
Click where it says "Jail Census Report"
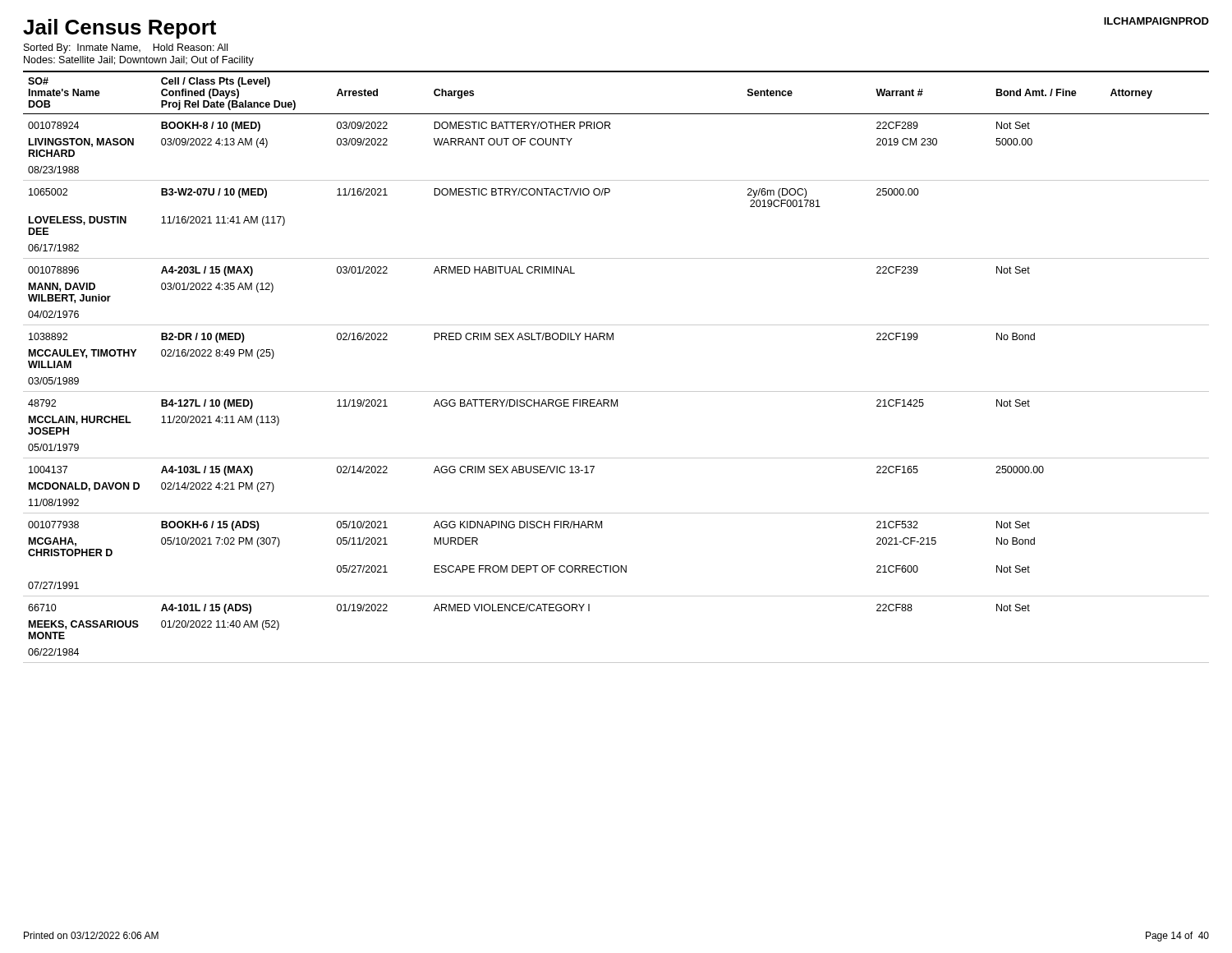click(120, 27)
